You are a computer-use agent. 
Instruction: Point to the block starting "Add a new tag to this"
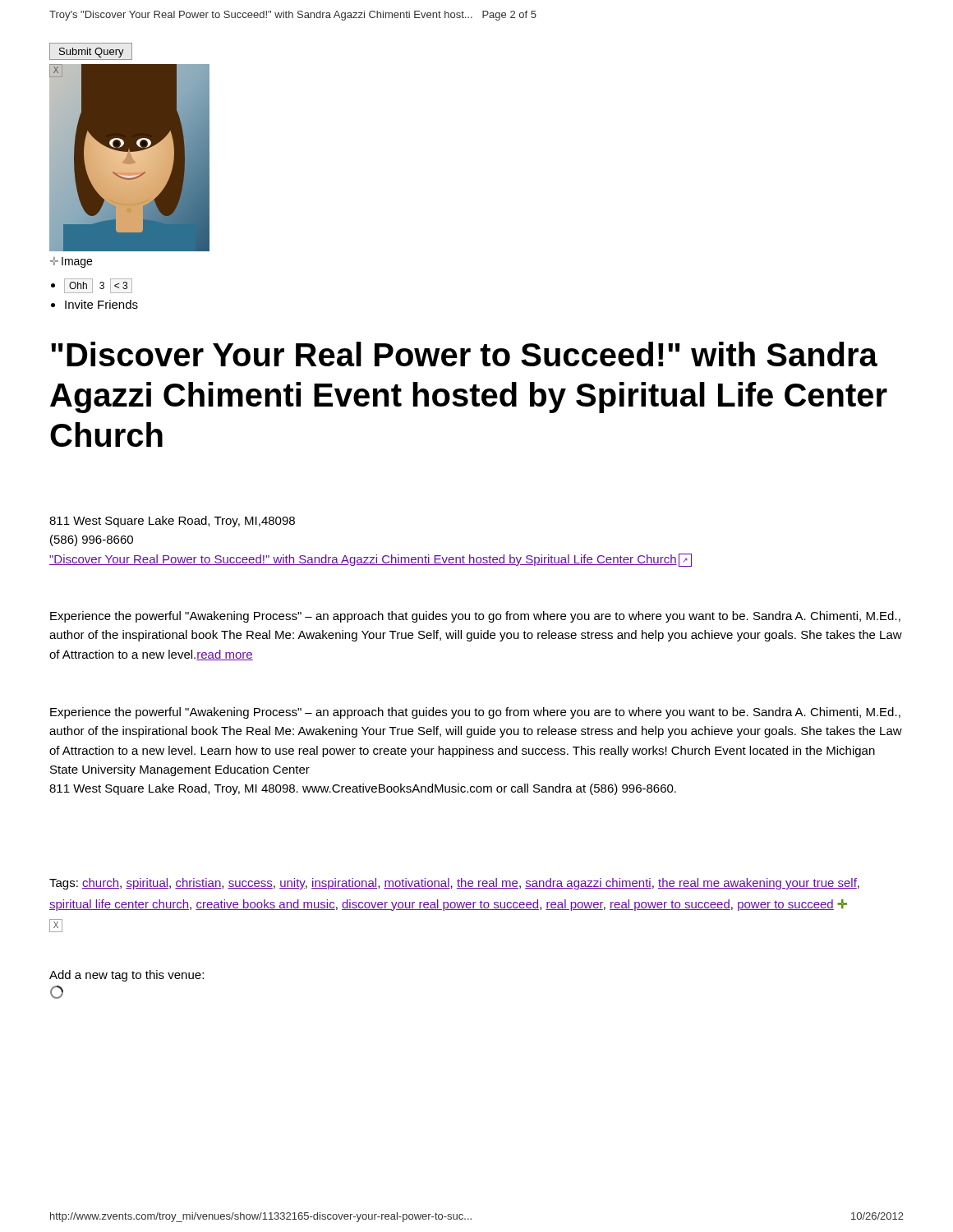pos(127,984)
